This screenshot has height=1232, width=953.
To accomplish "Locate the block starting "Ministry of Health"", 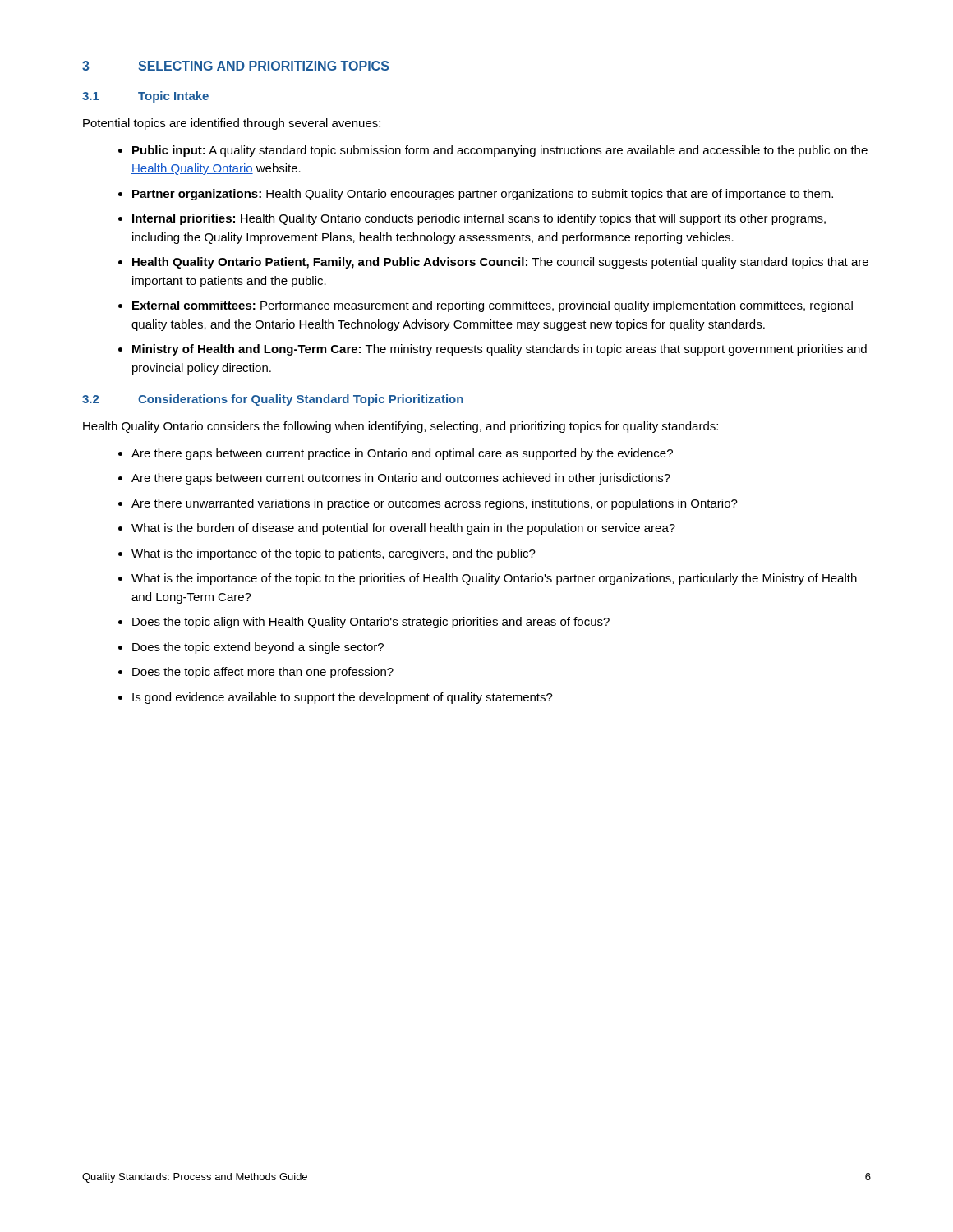I will pyautogui.click(x=499, y=358).
